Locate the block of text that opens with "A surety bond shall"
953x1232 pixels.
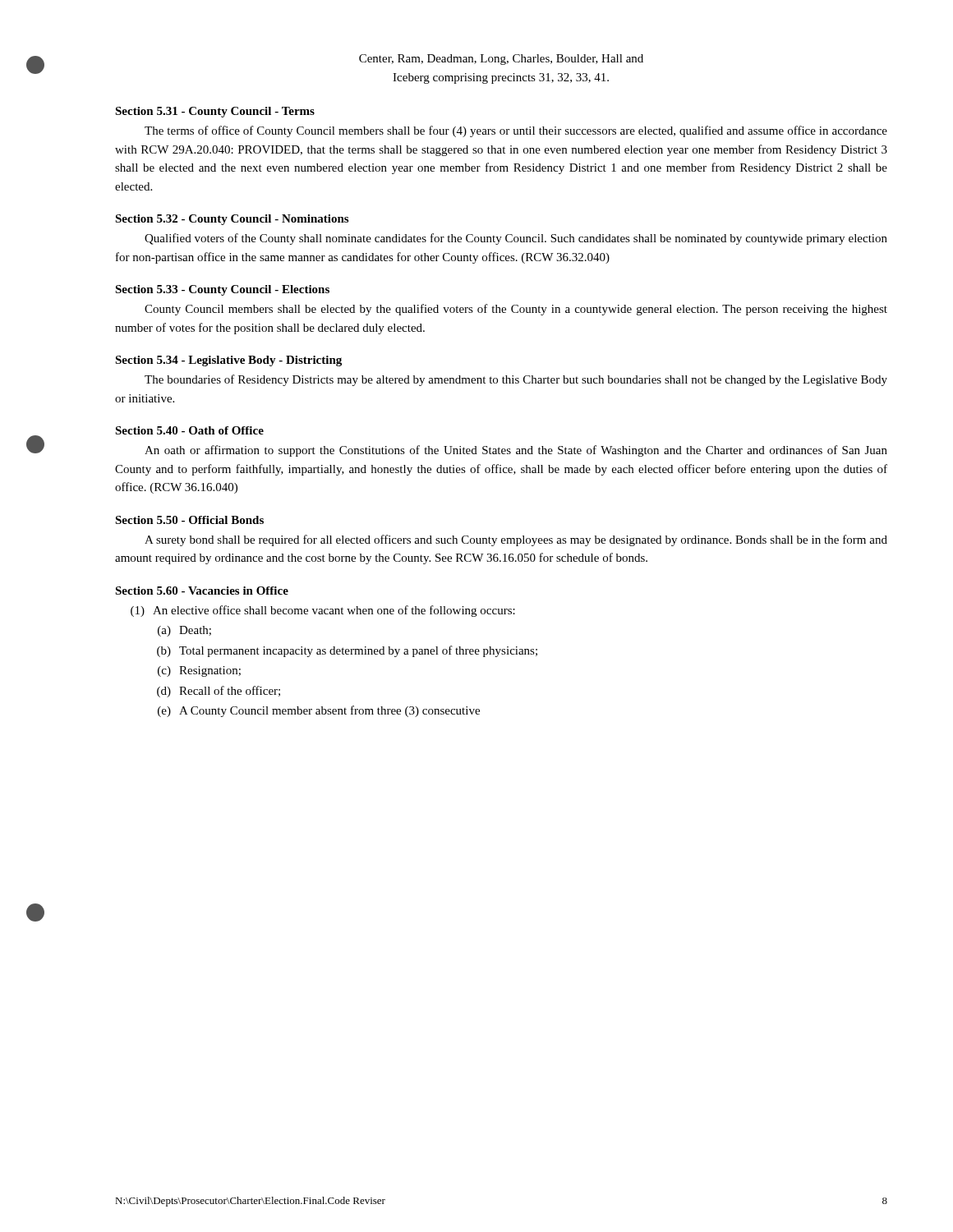click(501, 548)
